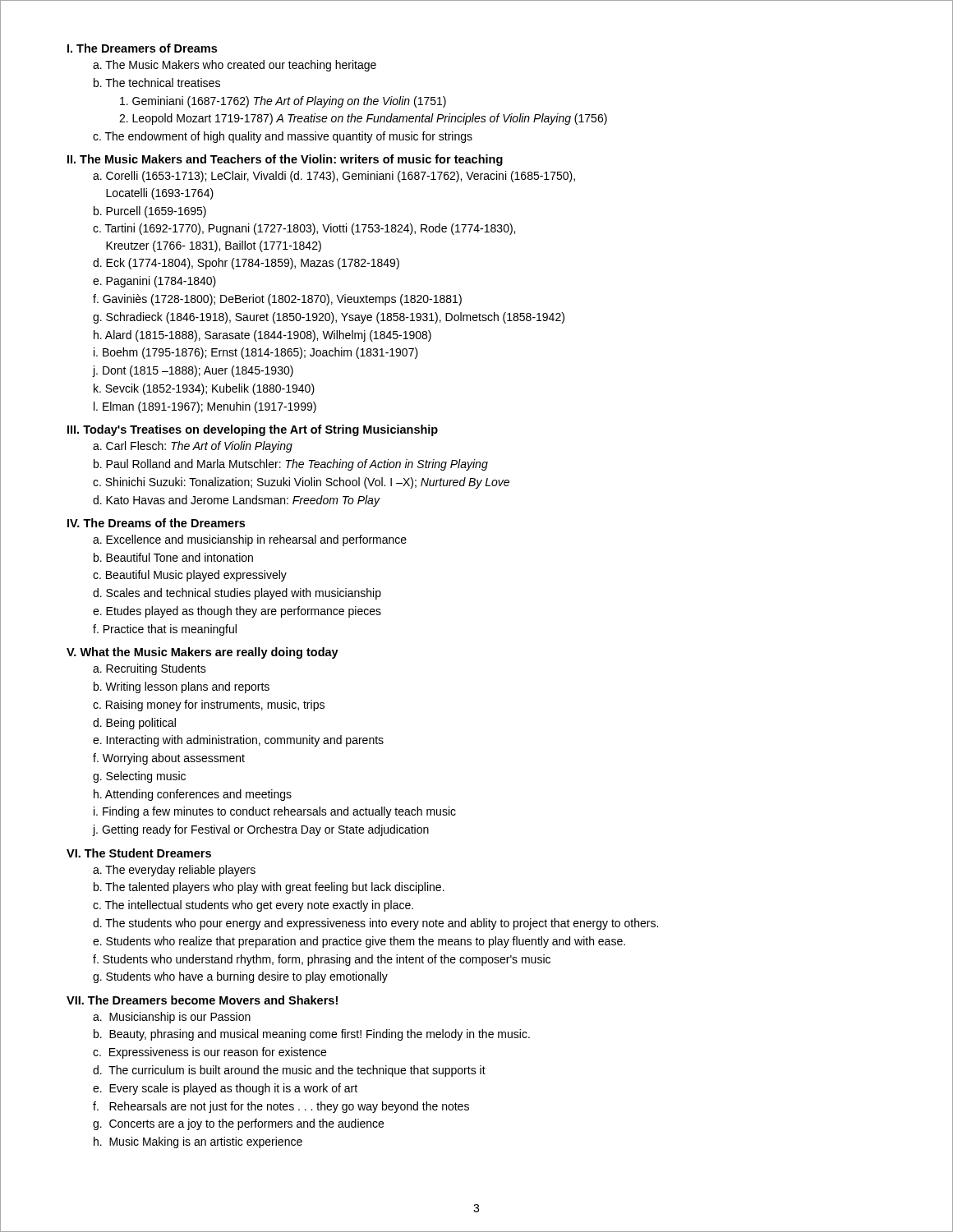Where does it say "VI. The Student Dreamers"?
The height and width of the screenshot is (1232, 953).
pos(139,853)
